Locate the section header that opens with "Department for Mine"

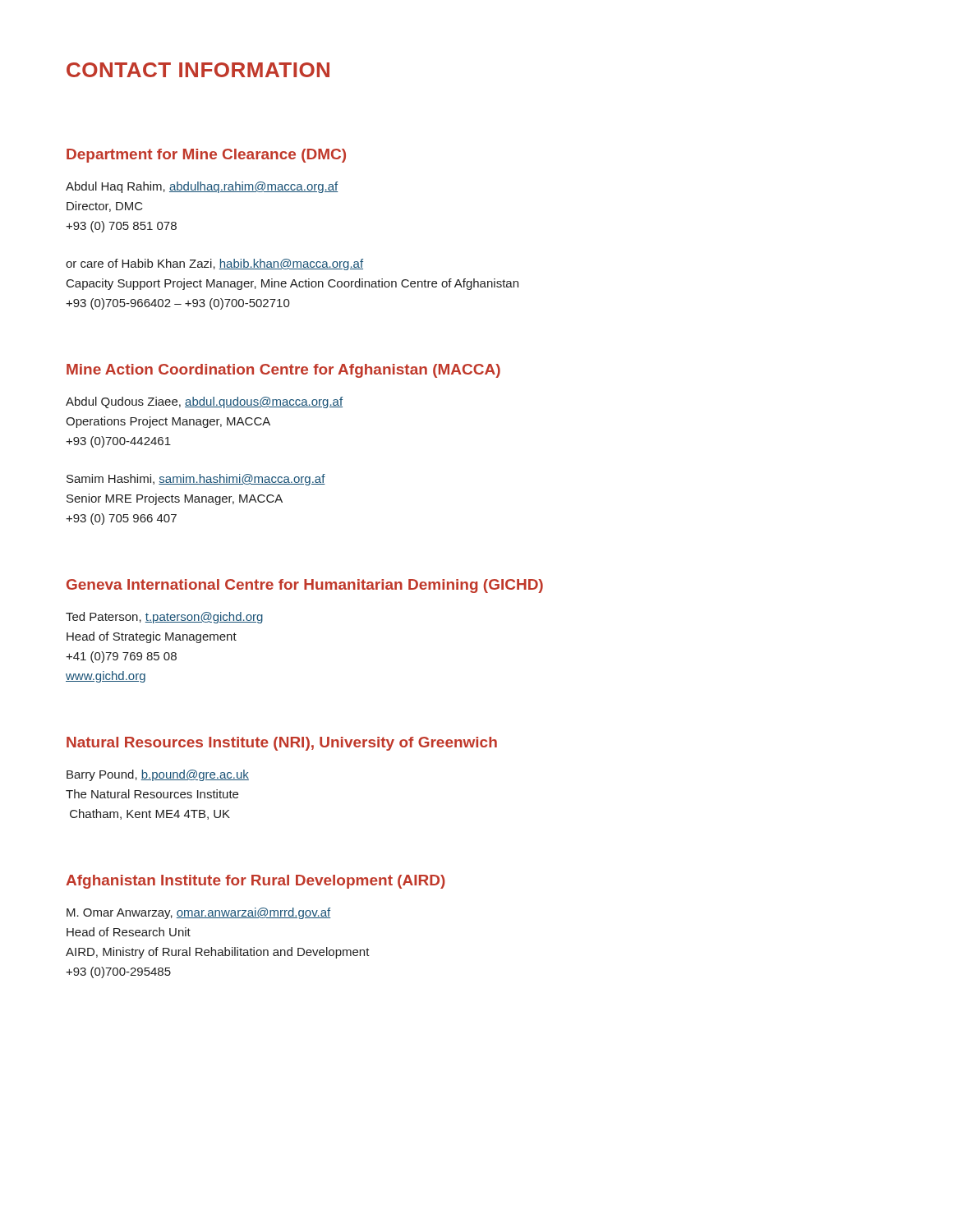coord(206,156)
